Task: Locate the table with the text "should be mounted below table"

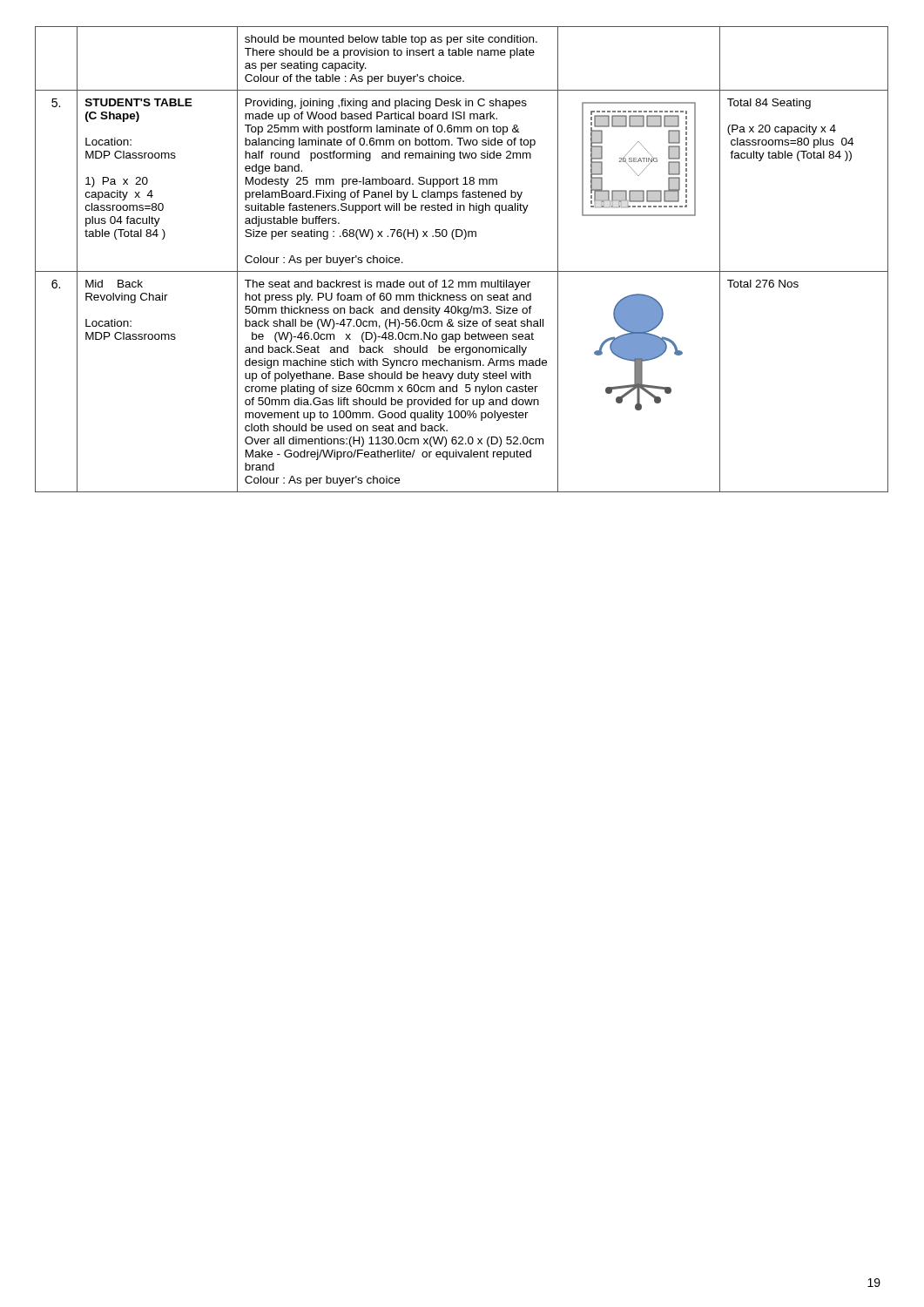Action: 462,259
